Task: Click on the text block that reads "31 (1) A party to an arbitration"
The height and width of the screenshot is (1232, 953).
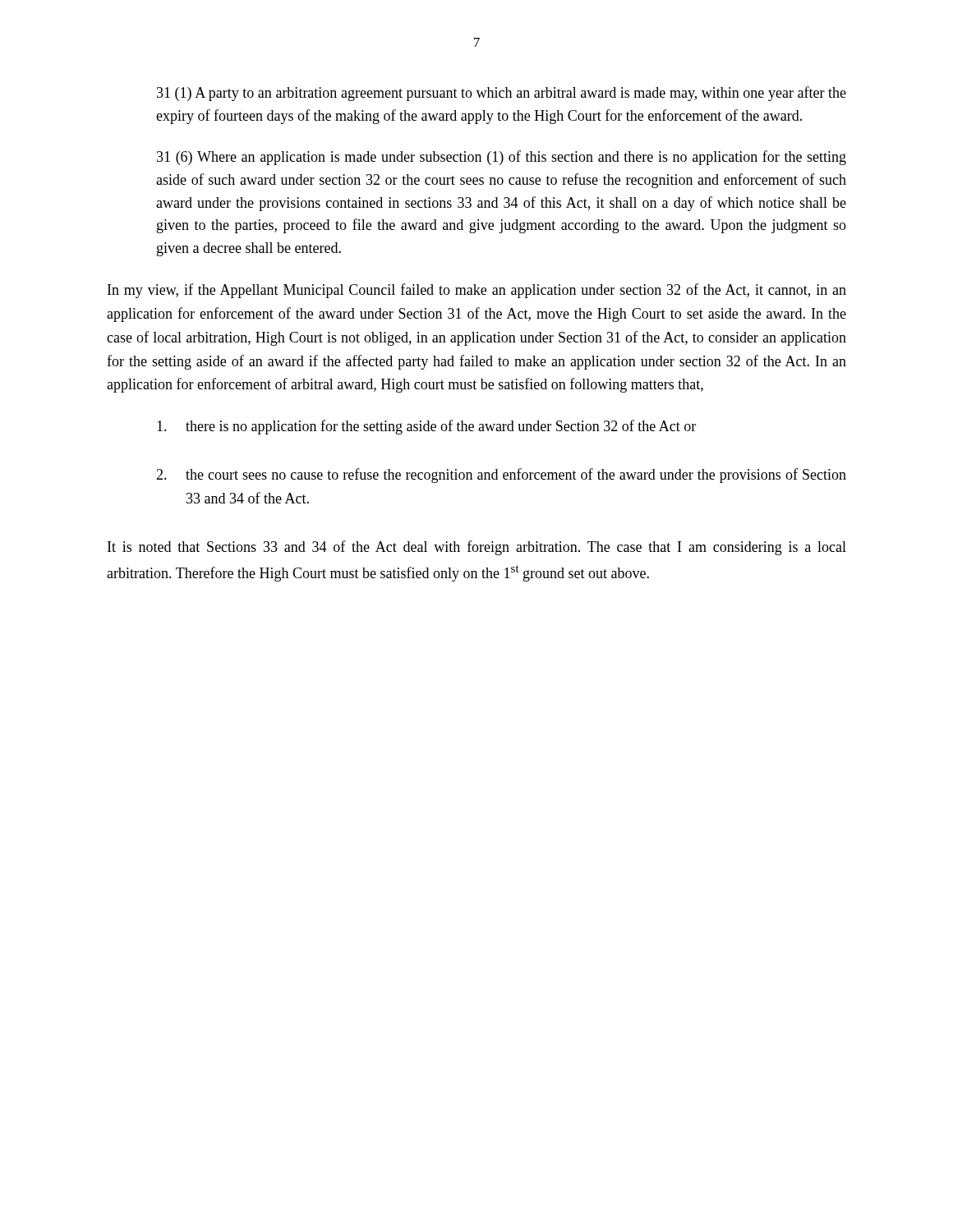Action: (x=501, y=104)
